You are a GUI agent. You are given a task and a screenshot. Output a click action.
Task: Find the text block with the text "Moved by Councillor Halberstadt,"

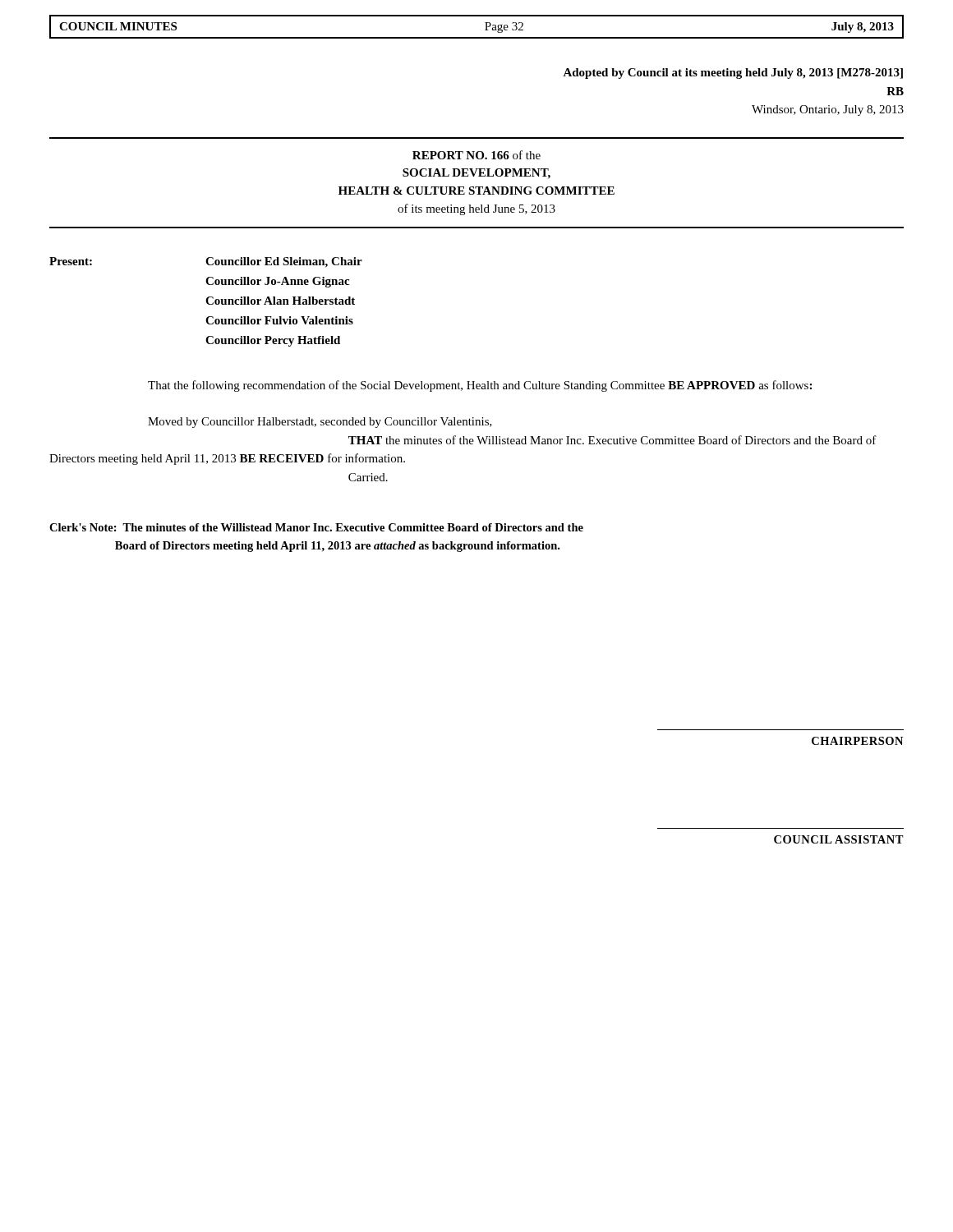point(463,449)
